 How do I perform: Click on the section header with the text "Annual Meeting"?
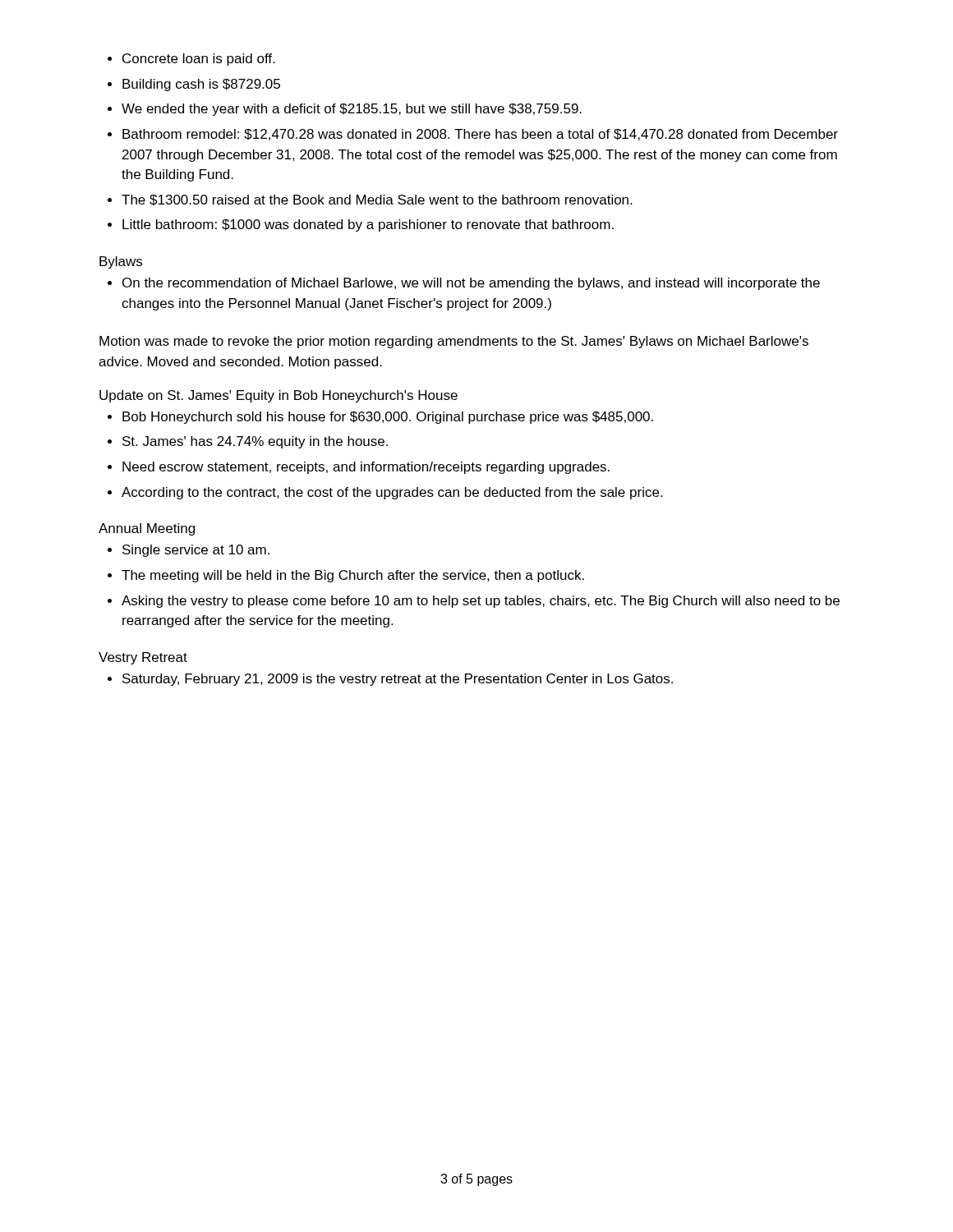coord(147,529)
